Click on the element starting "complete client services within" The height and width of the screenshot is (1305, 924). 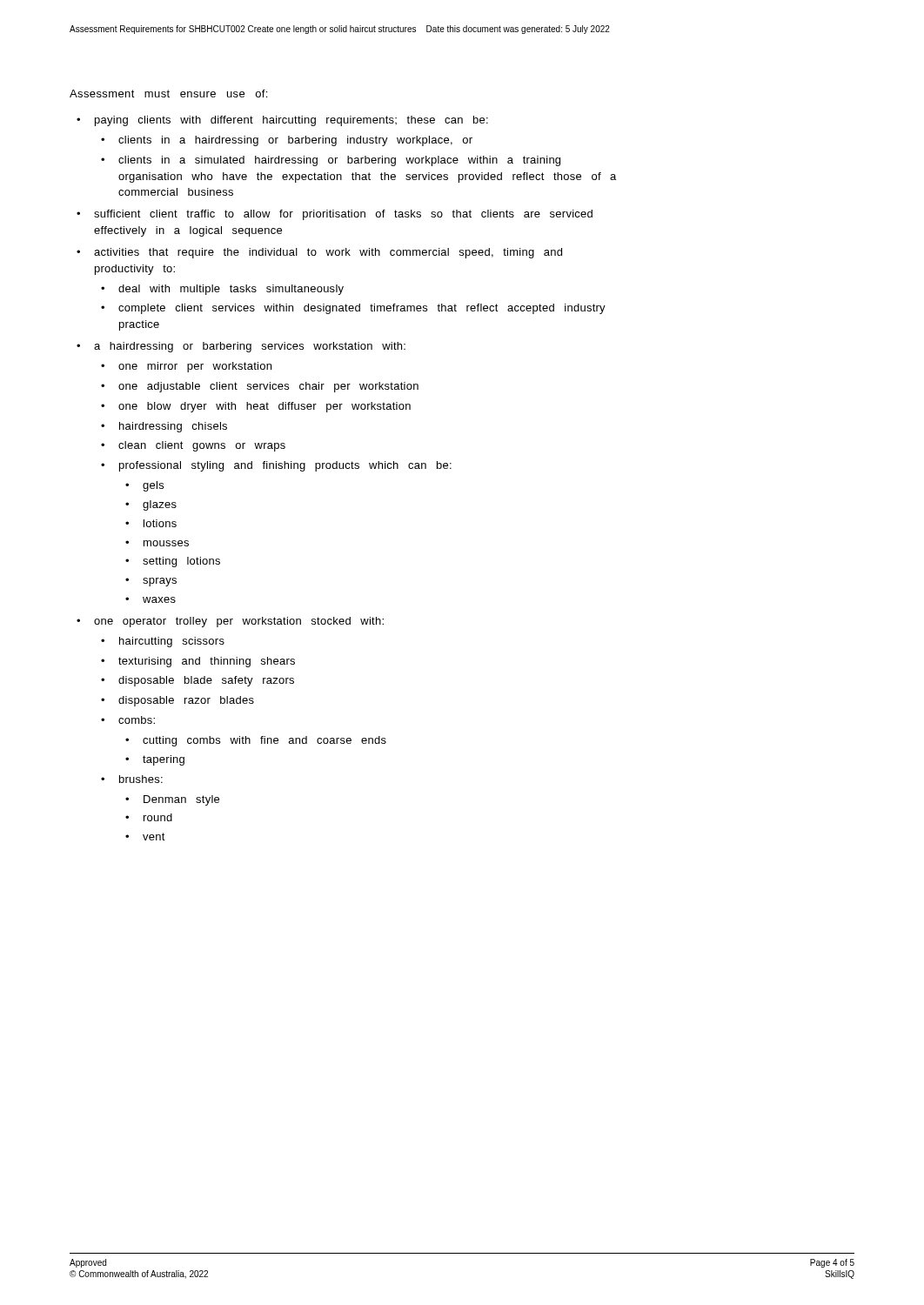(362, 316)
